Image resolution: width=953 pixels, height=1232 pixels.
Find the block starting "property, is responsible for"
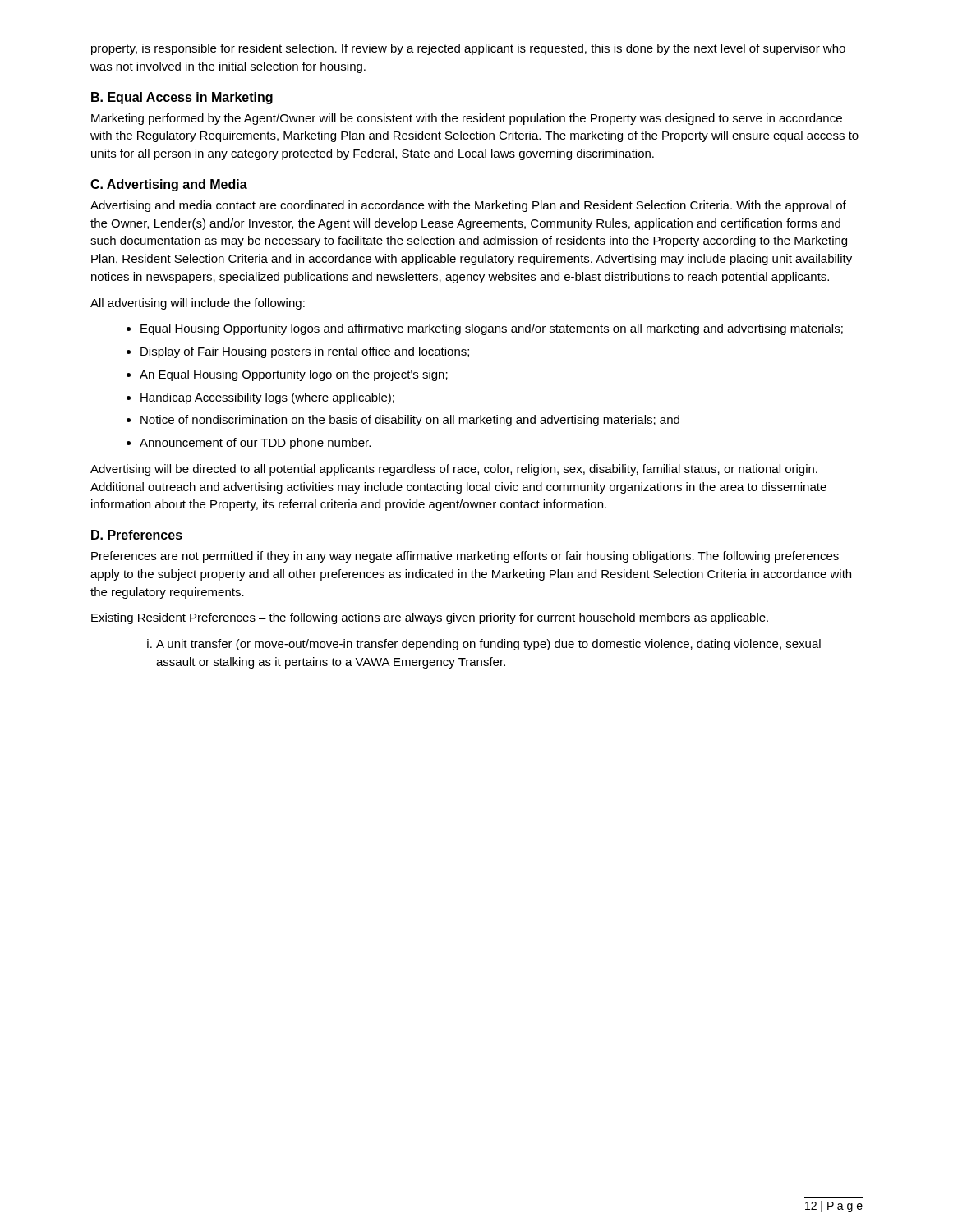tap(476, 57)
